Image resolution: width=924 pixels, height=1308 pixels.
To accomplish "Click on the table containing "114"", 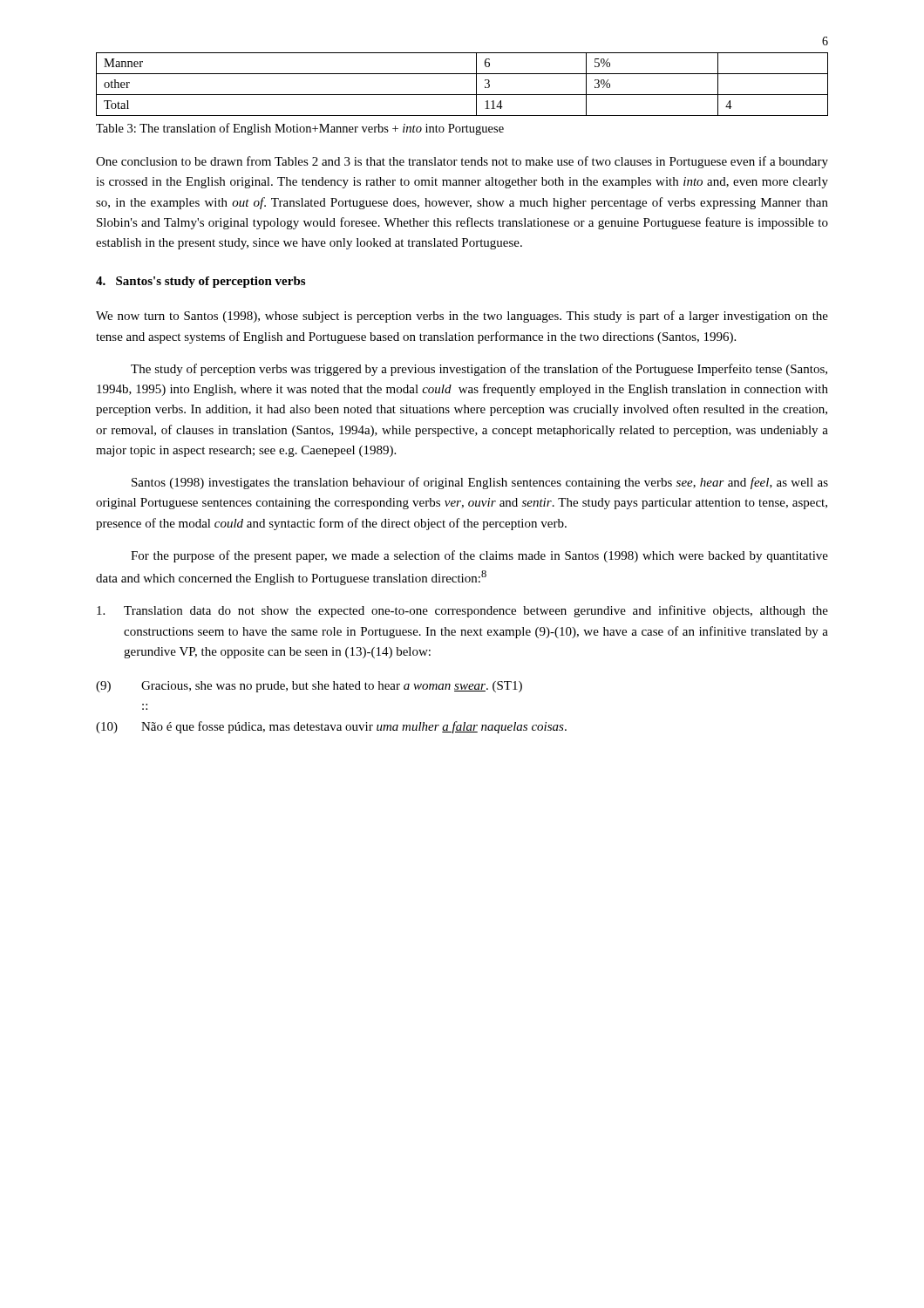I will 462,84.
